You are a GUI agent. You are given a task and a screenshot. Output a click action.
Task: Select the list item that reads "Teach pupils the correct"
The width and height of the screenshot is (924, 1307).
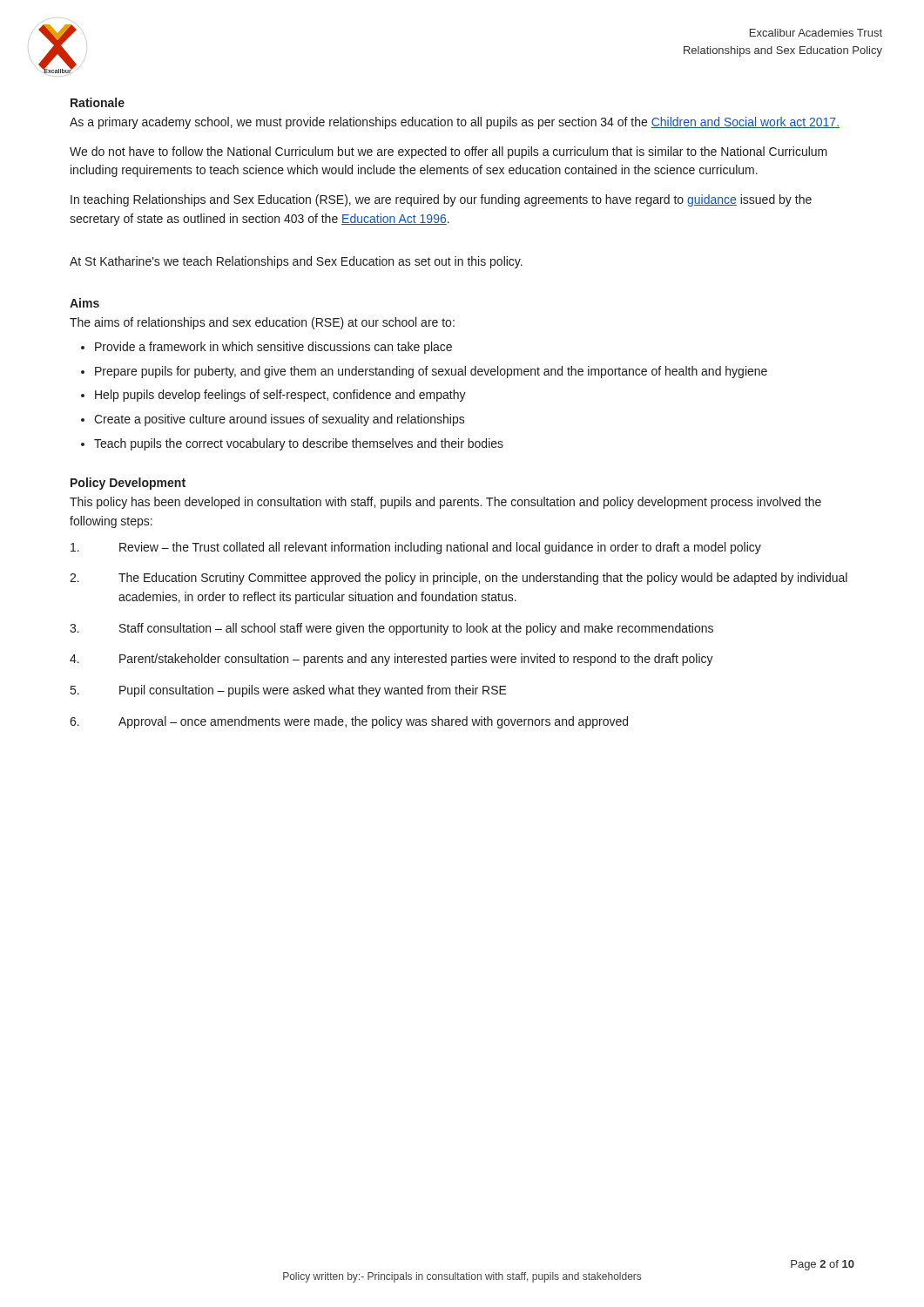(299, 443)
